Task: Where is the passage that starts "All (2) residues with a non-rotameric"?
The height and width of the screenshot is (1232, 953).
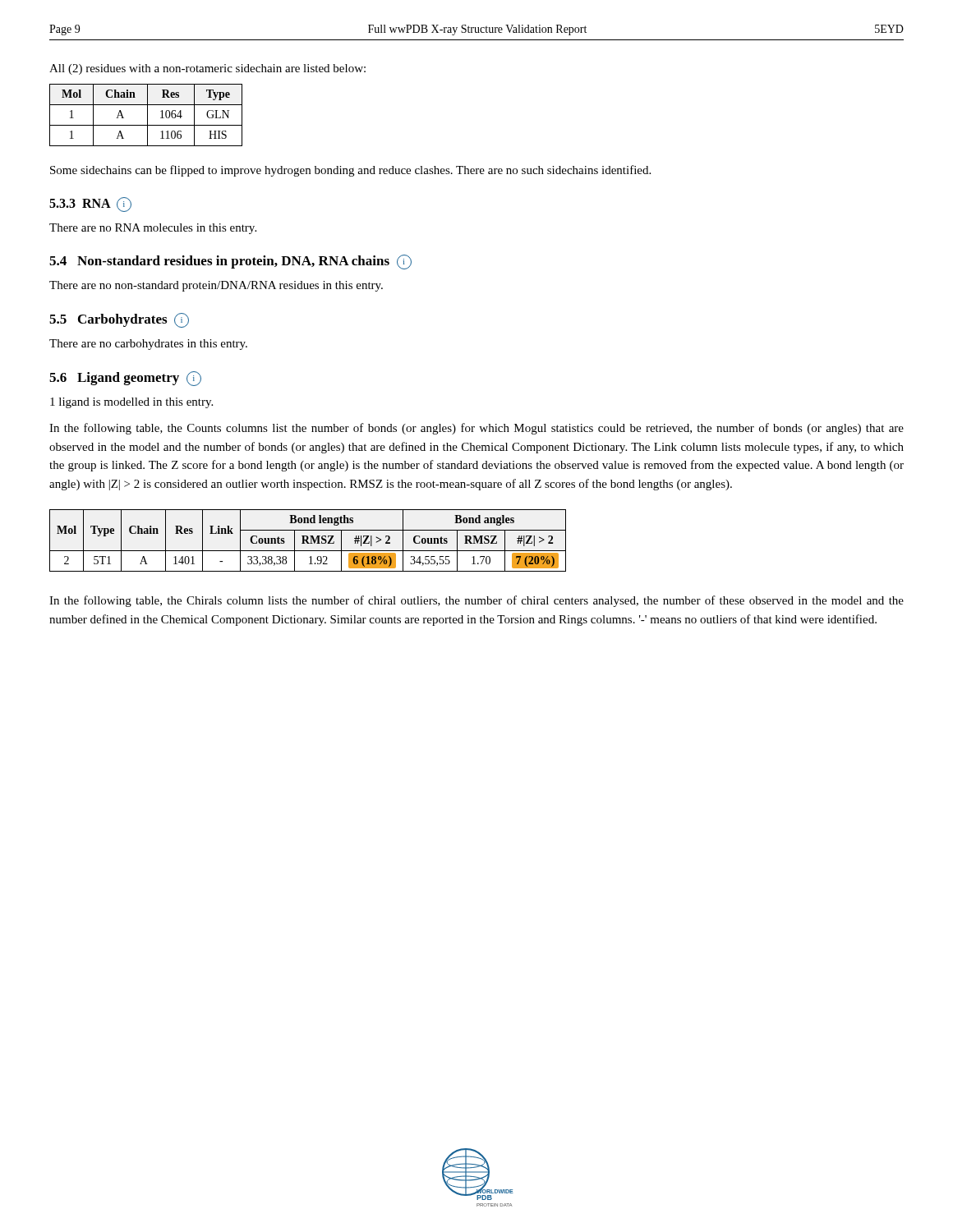Action: 208,68
